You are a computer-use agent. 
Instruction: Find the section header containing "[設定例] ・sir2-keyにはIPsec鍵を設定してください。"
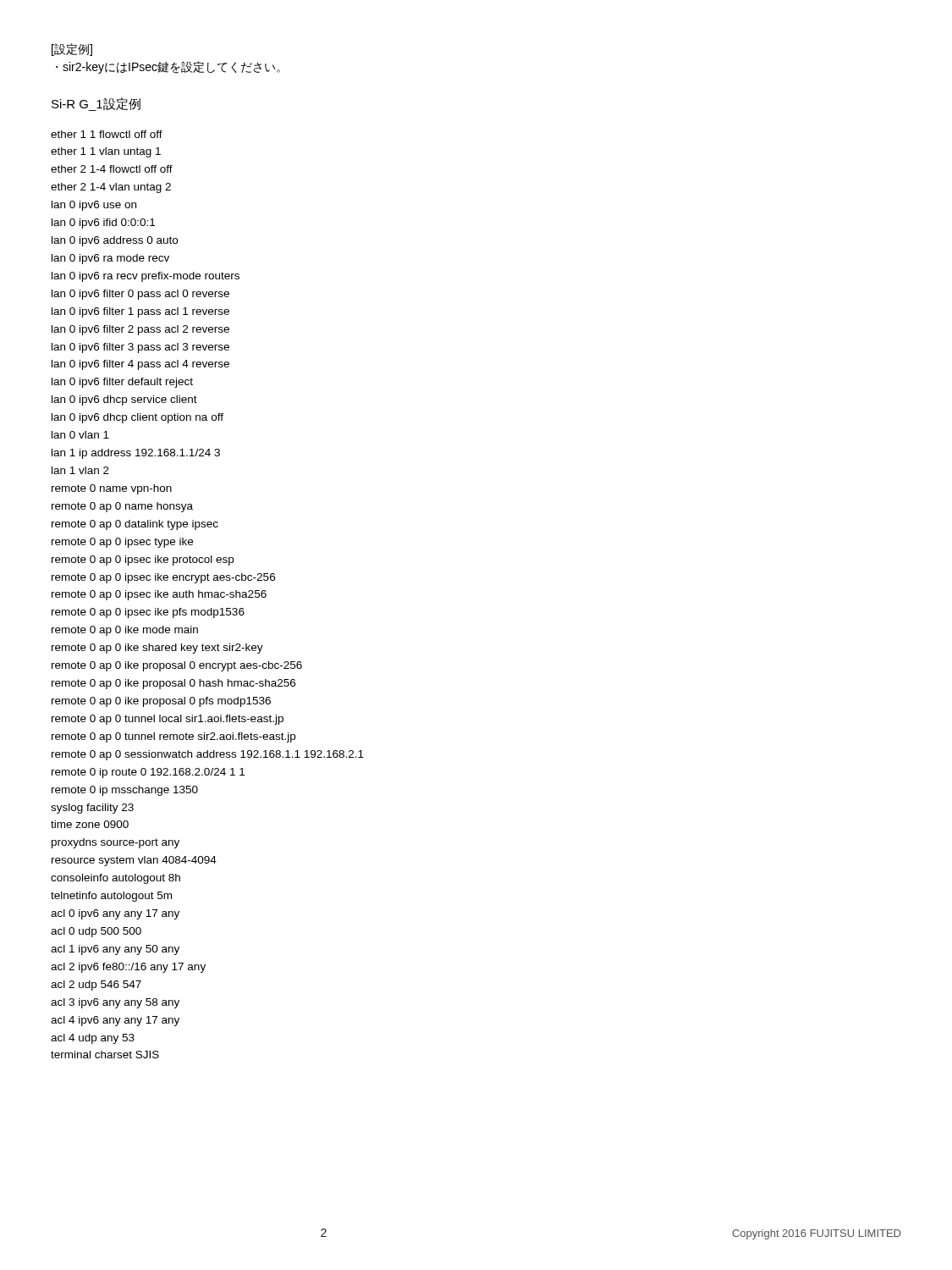169,58
